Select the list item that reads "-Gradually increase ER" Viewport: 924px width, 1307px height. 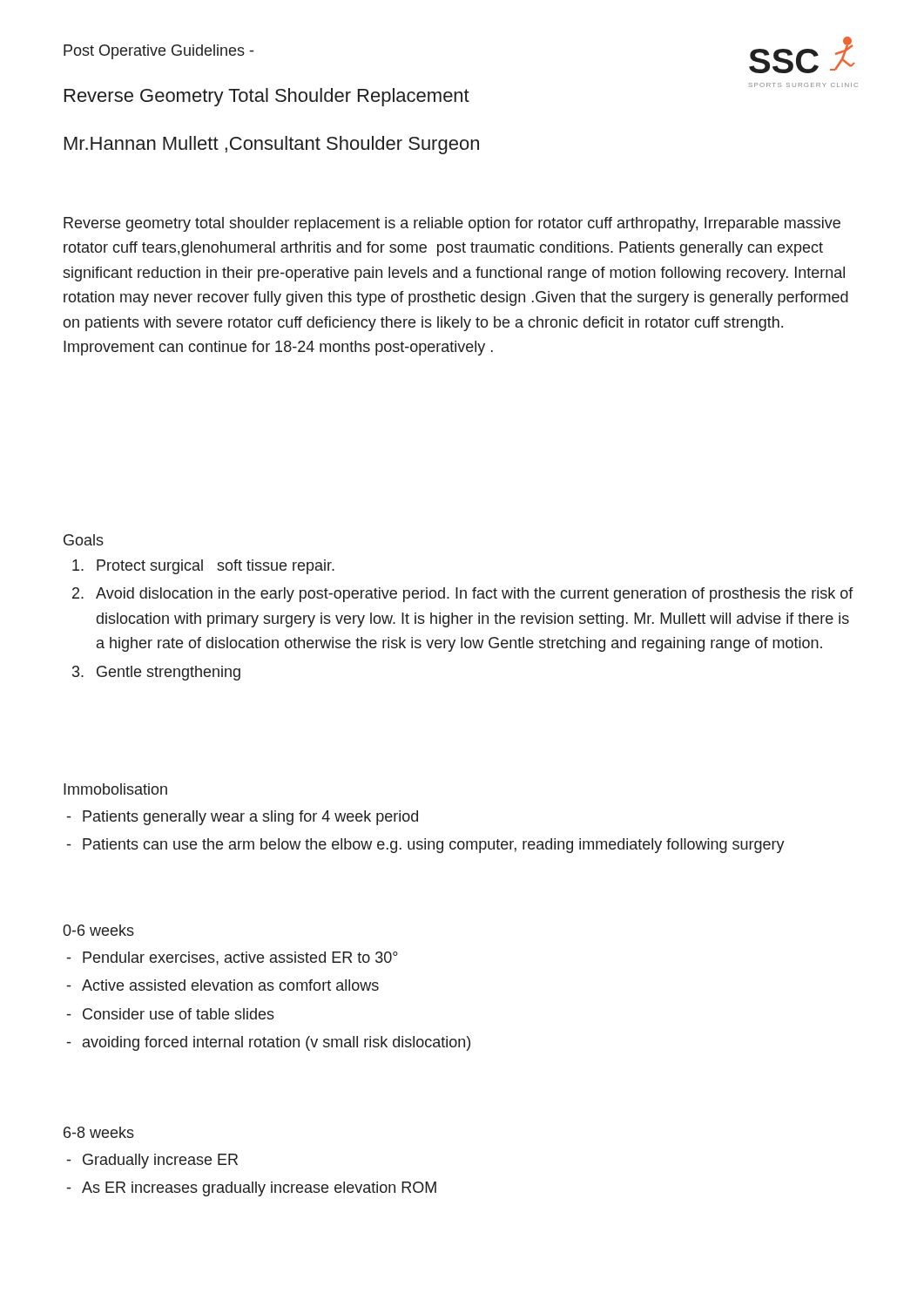[x=152, y=1160]
